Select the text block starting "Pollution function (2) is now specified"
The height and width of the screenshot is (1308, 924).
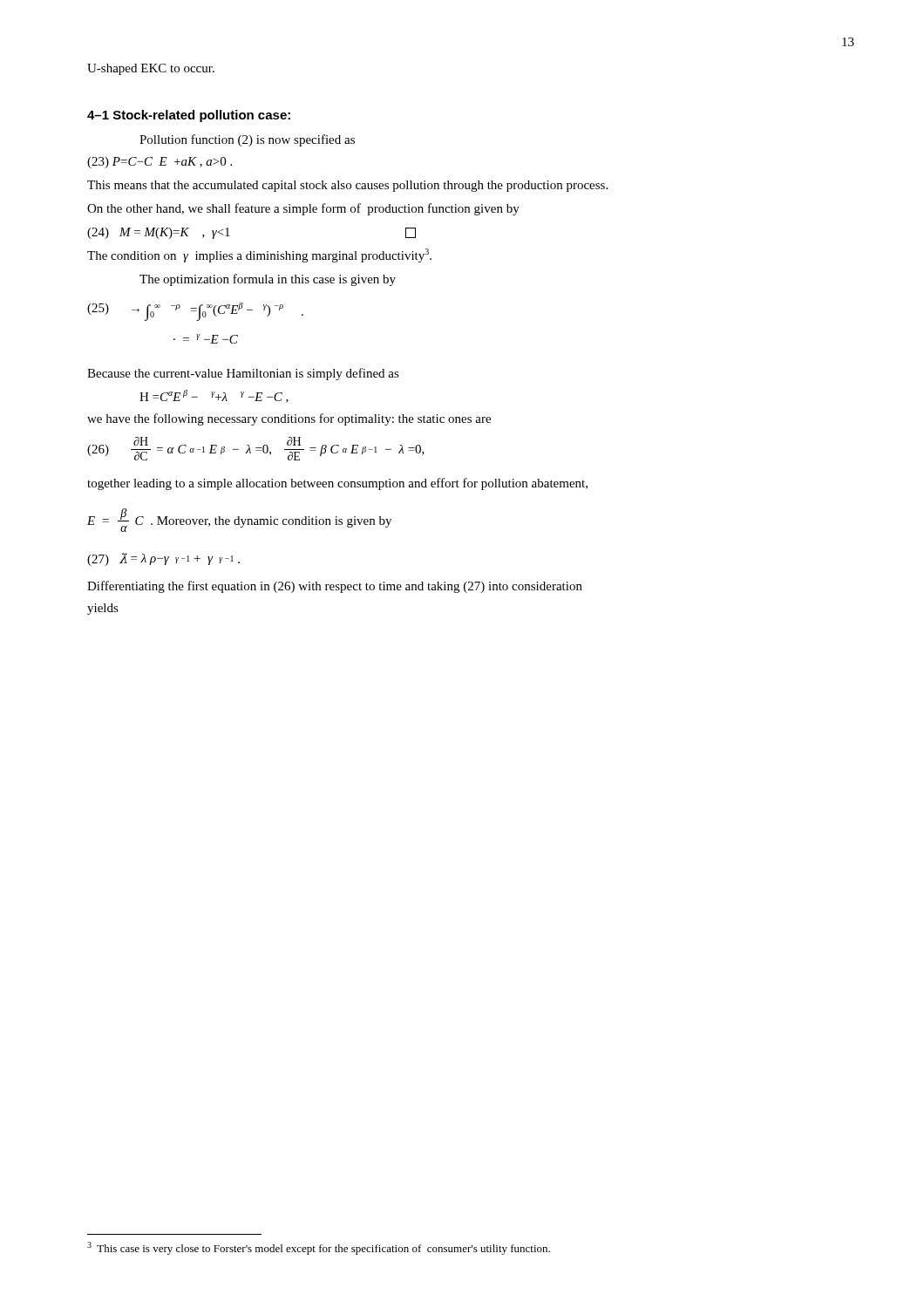247,139
